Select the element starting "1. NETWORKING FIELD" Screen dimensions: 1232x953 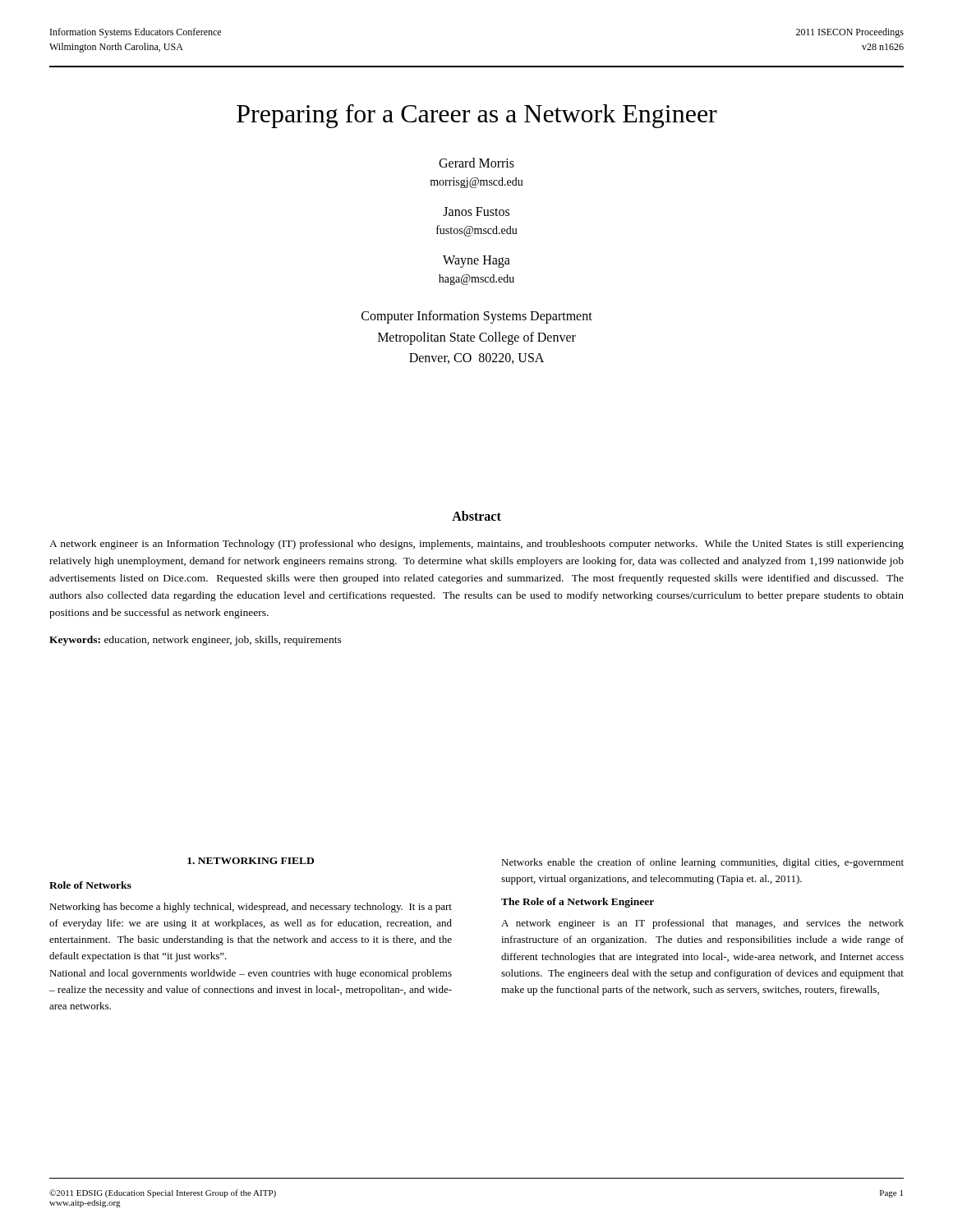coord(251,860)
